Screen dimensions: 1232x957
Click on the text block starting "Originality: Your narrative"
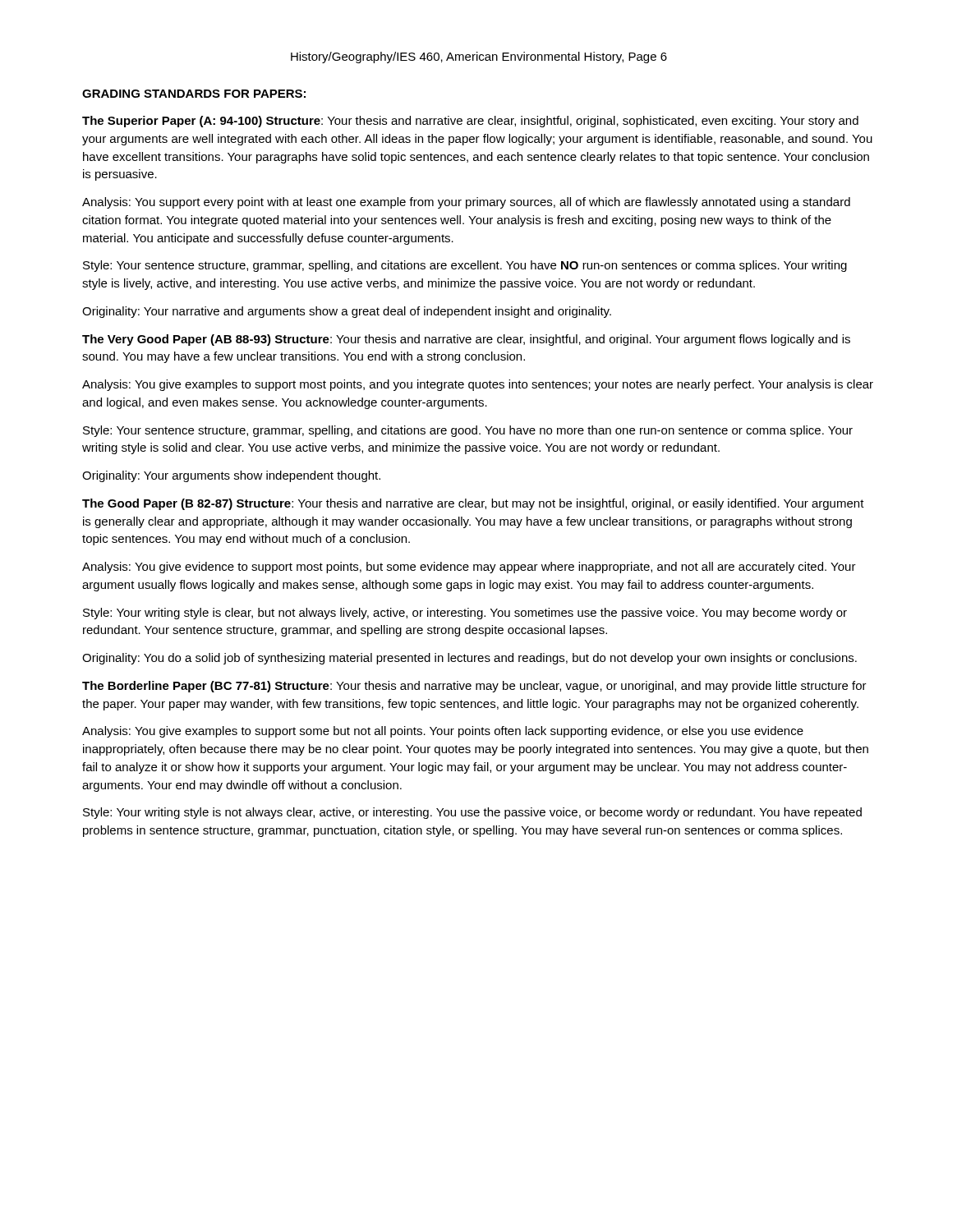pyautogui.click(x=347, y=311)
